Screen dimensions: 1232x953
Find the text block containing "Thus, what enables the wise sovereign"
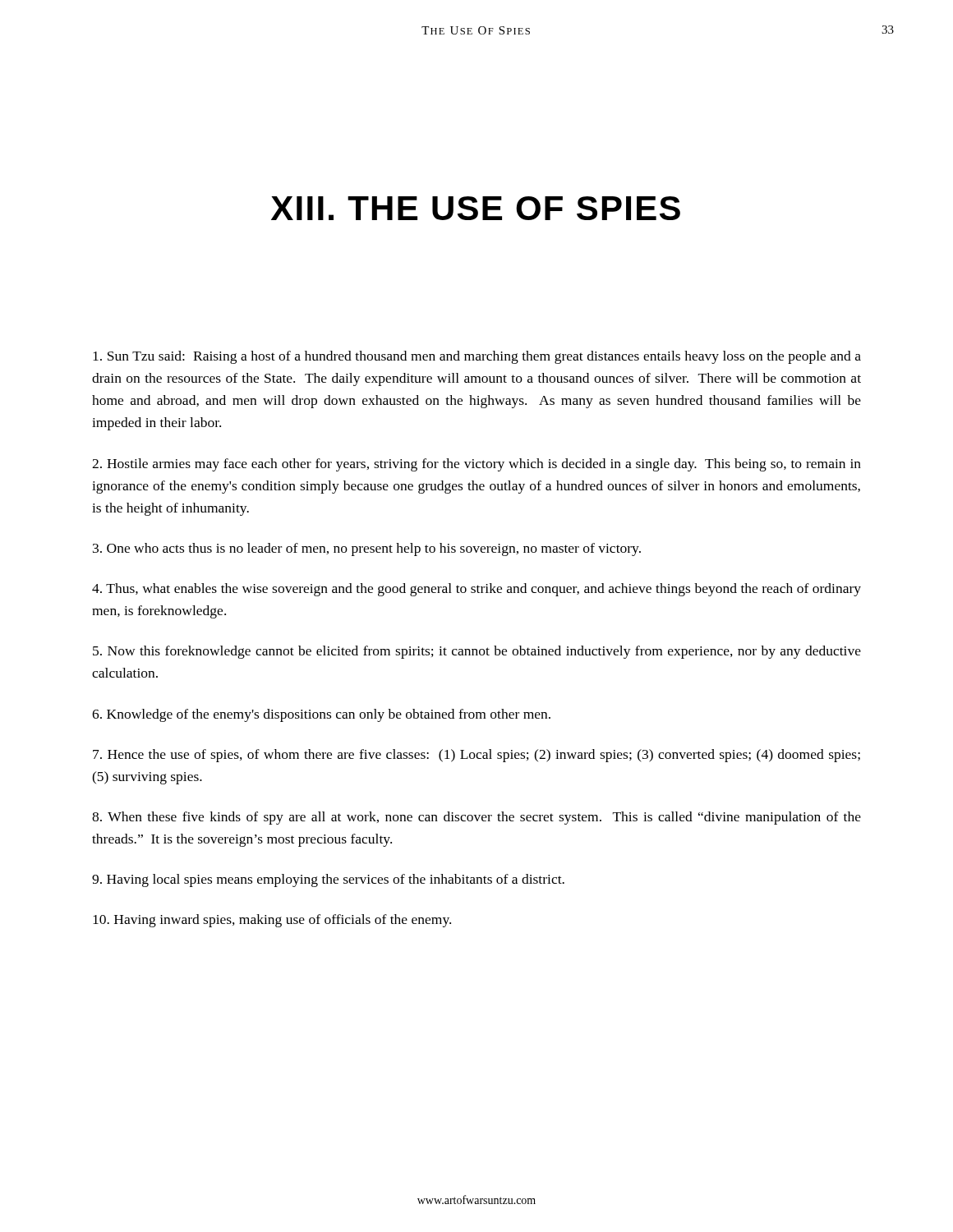click(x=476, y=599)
